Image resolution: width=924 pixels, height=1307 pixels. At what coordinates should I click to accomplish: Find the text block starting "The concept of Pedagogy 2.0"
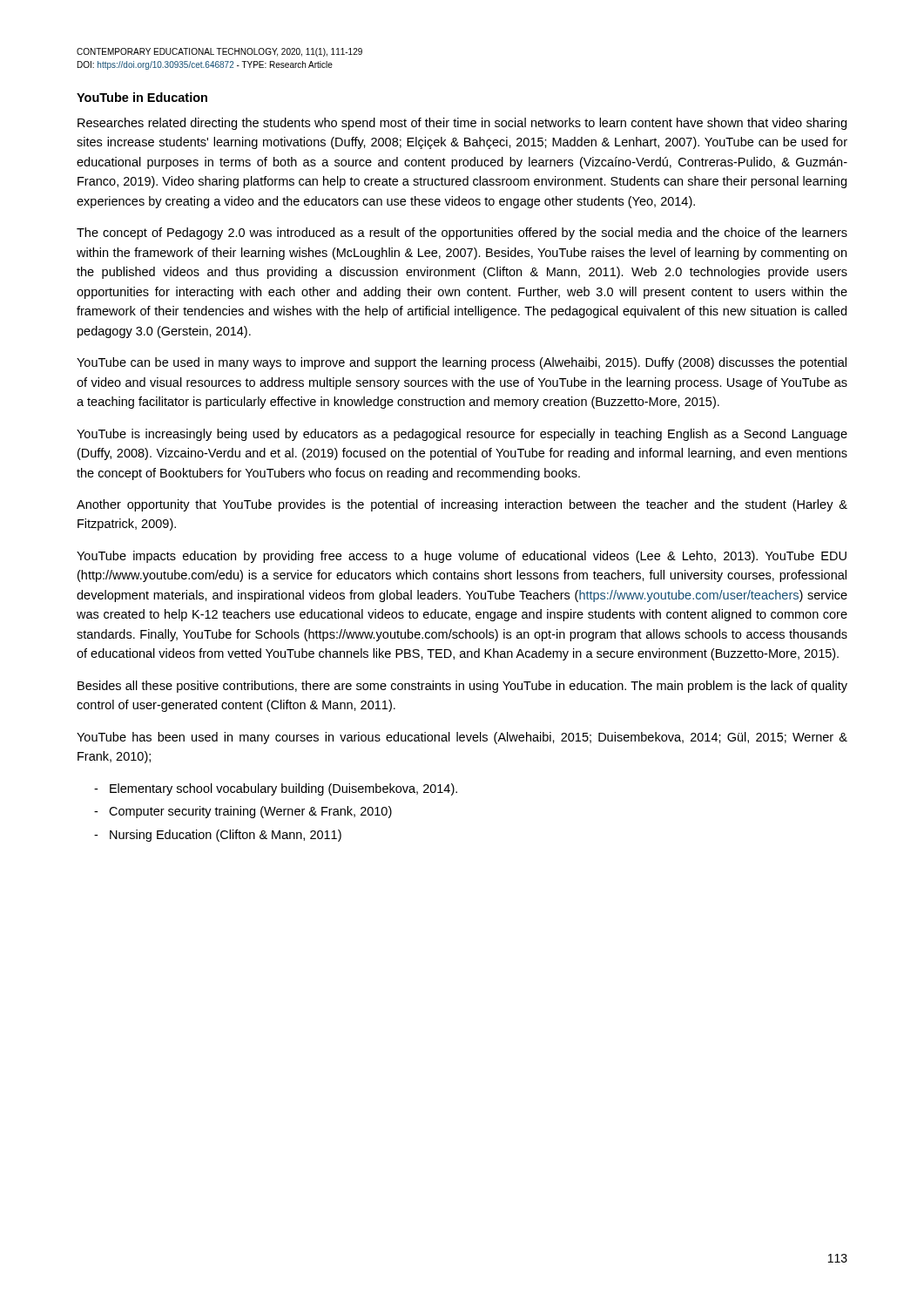[462, 282]
